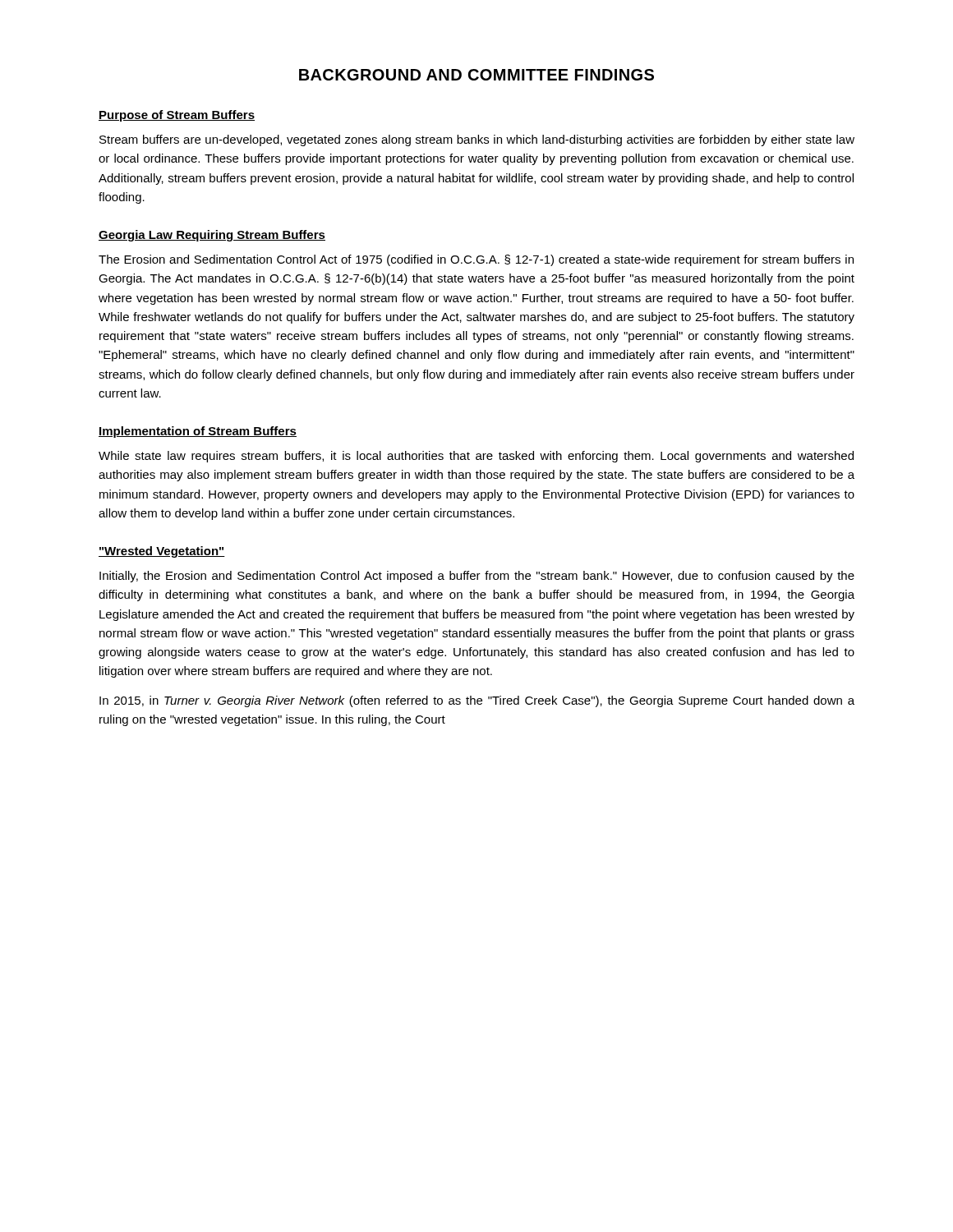Find "Purpose of Stream Buffers" on this page
The width and height of the screenshot is (953, 1232).
[177, 115]
